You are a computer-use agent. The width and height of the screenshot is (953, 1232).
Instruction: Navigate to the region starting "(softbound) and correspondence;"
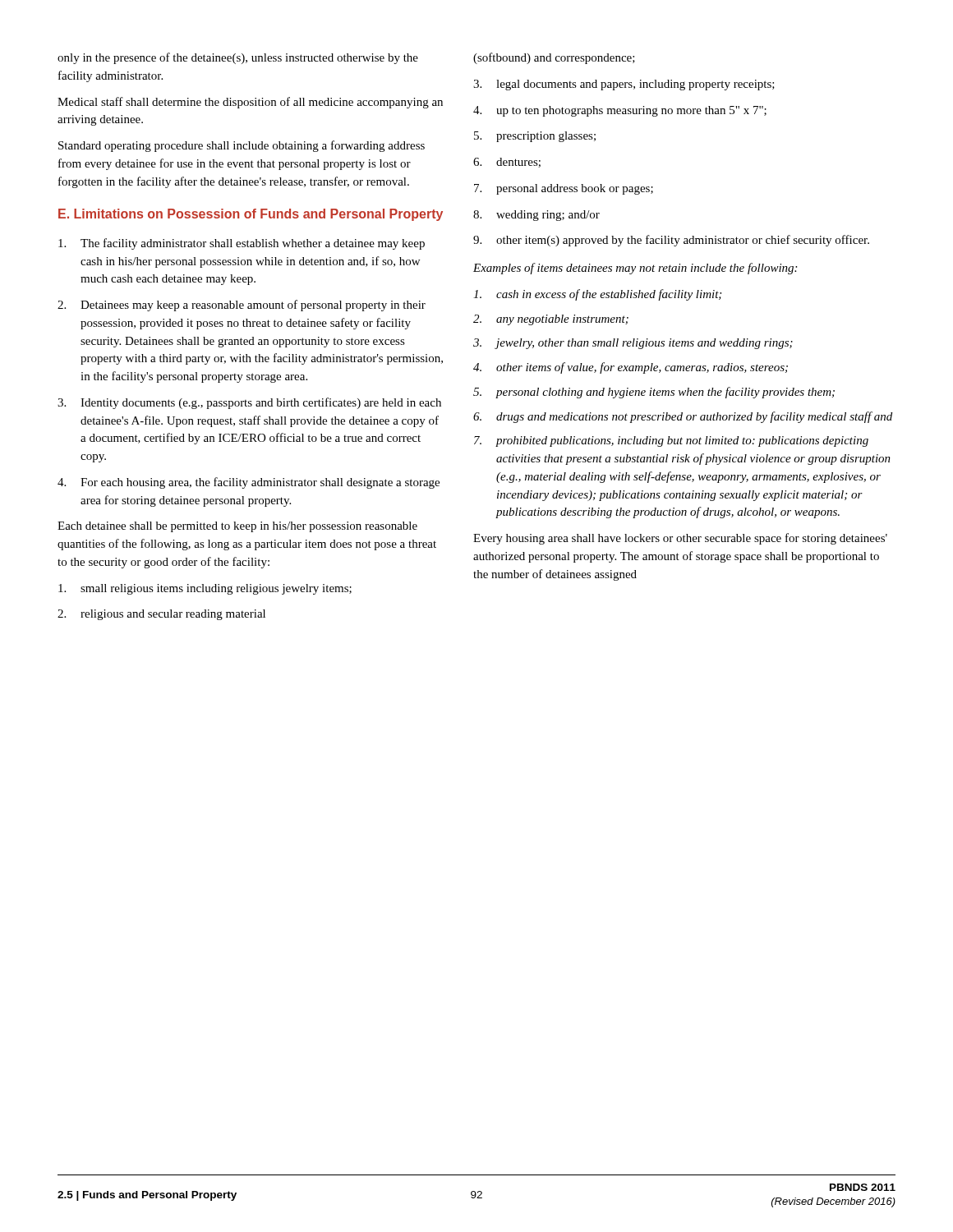(554, 58)
